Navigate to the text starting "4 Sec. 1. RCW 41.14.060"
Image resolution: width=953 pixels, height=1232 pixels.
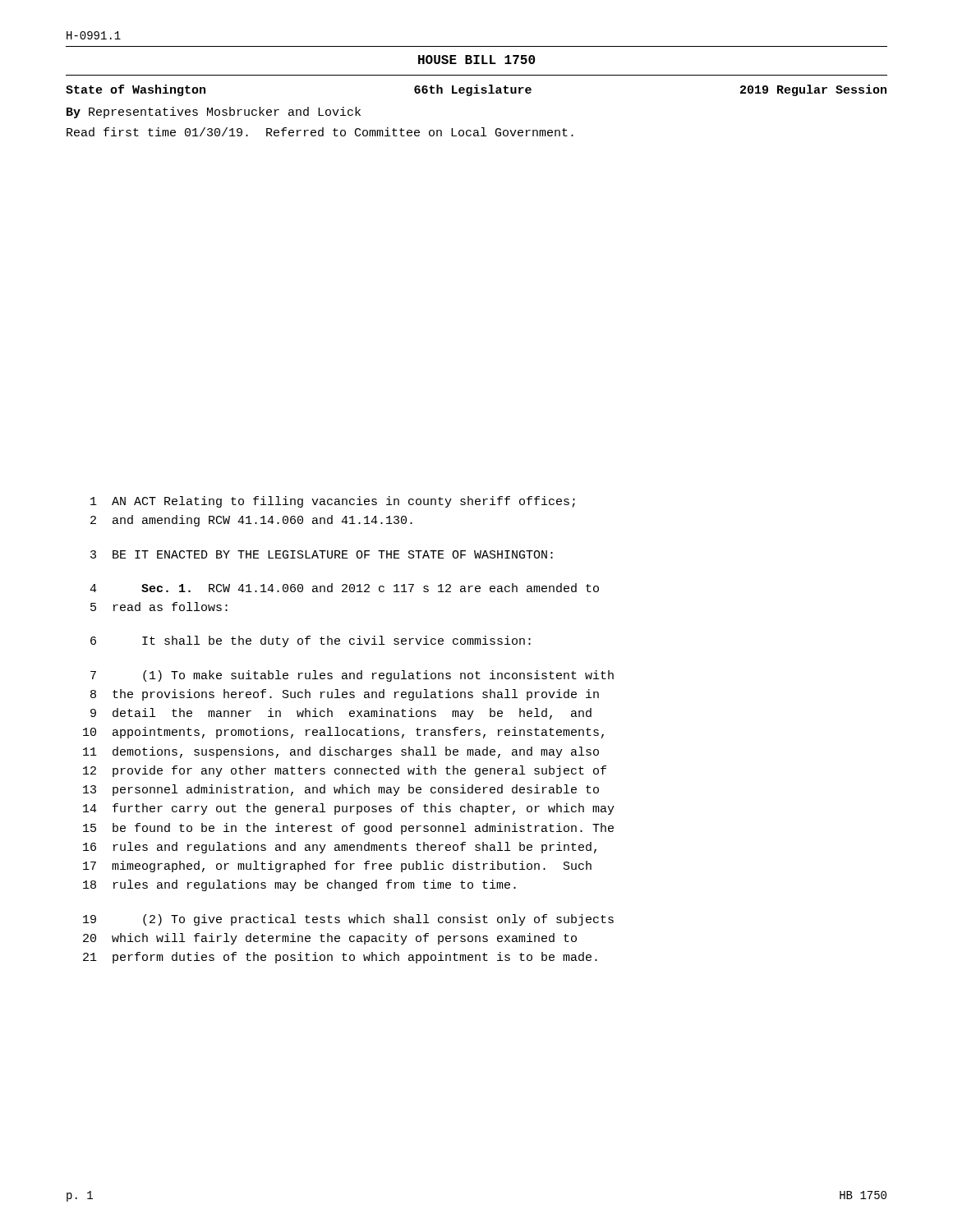476,589
